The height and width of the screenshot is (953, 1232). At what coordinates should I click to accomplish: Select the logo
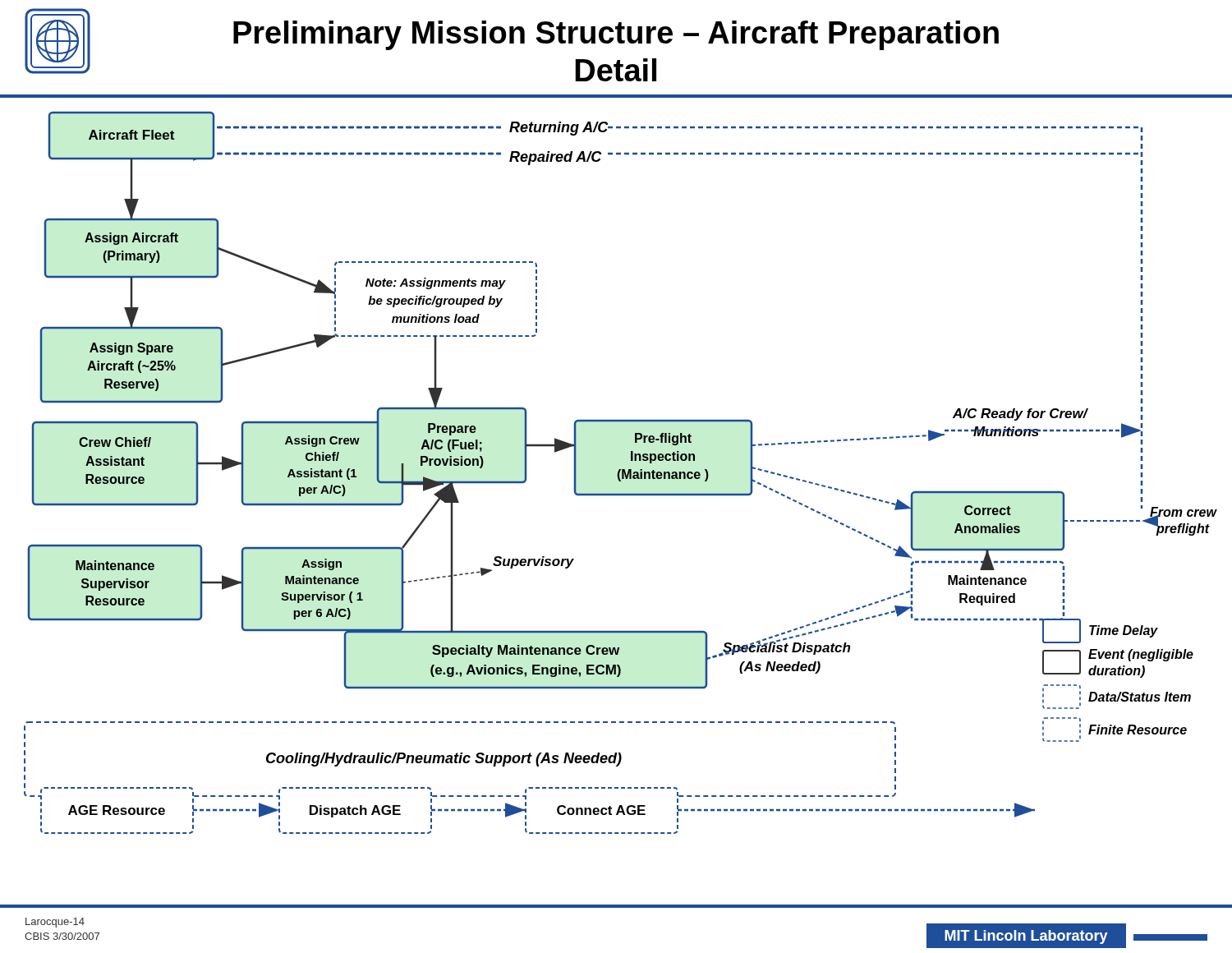[x=57, y=41]
